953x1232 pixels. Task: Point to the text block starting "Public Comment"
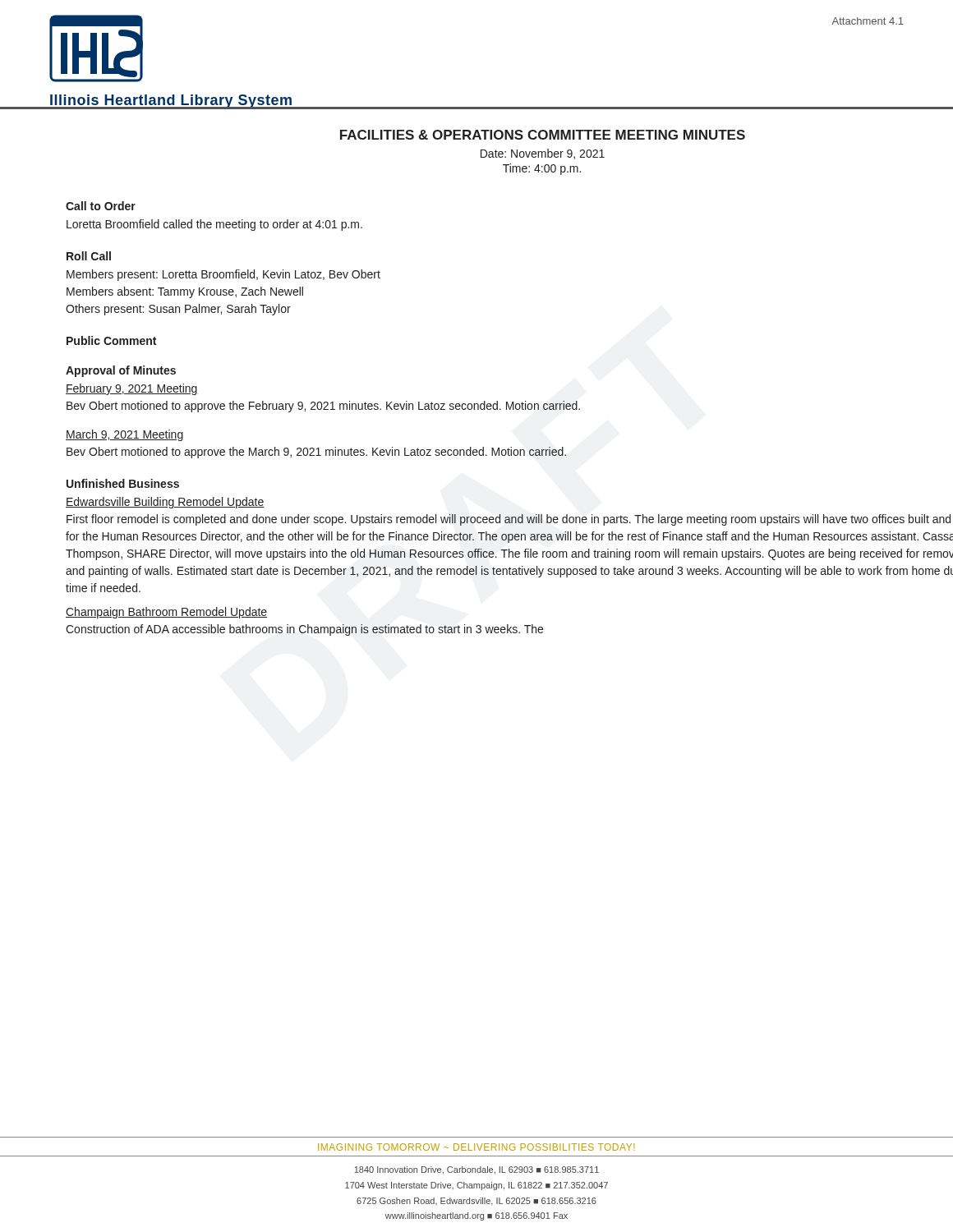(x=111, y=341)
